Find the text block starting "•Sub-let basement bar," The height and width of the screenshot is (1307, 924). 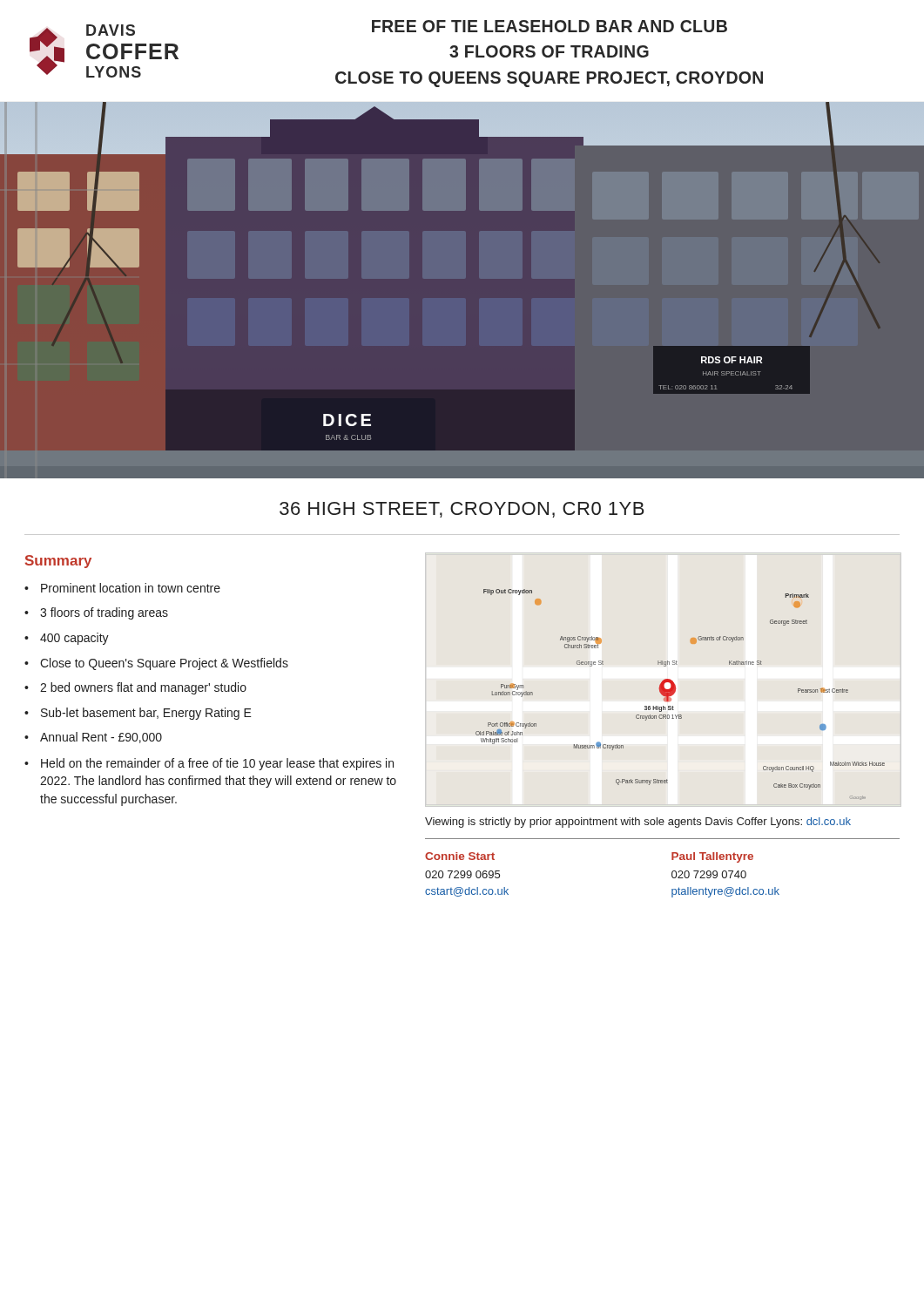click(x=138, y=713)
